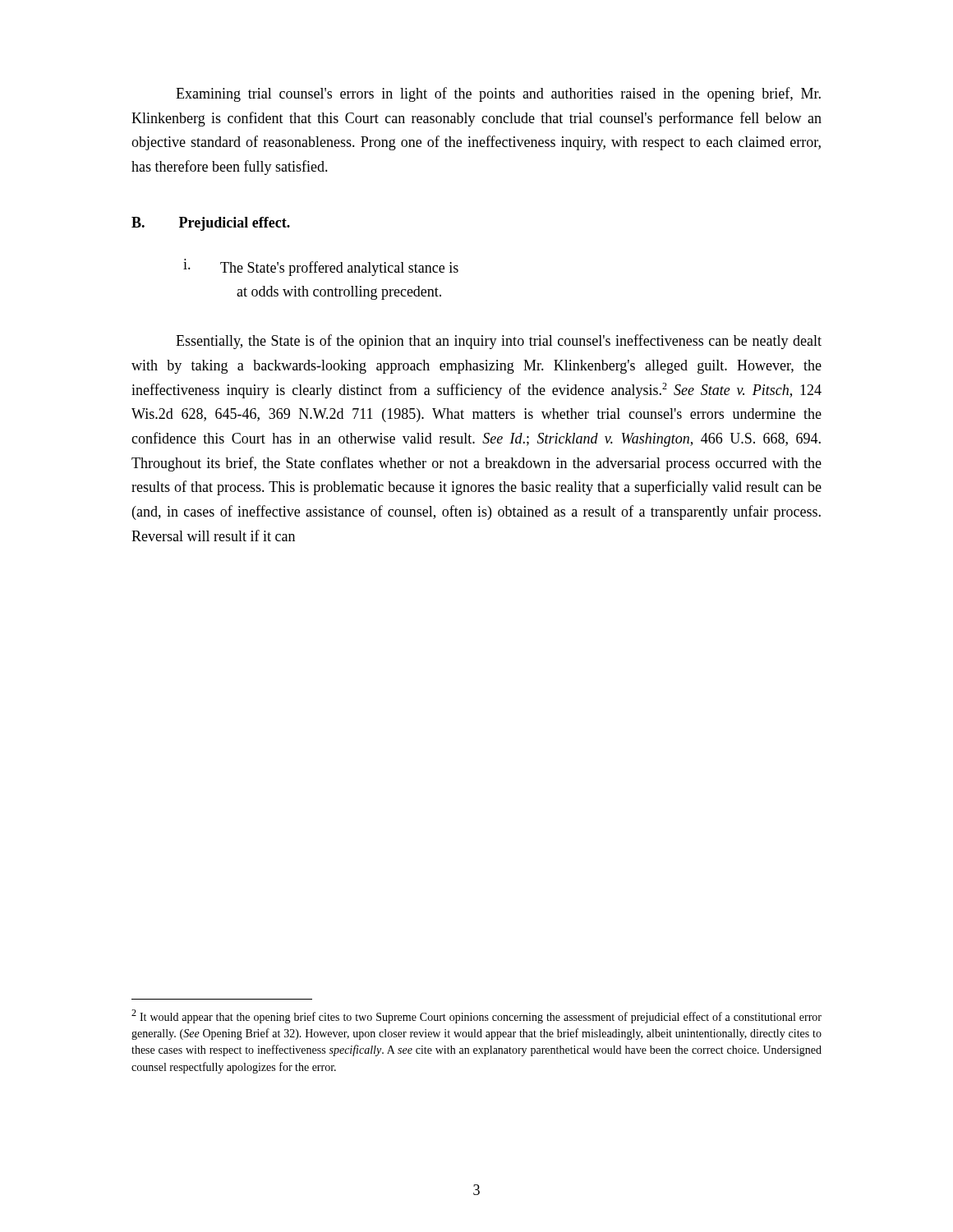The width and height of the screenshot is (953, 1232).
Task: Locate the region starting "B. Prejudicial effect."
Action: point(211,223)
